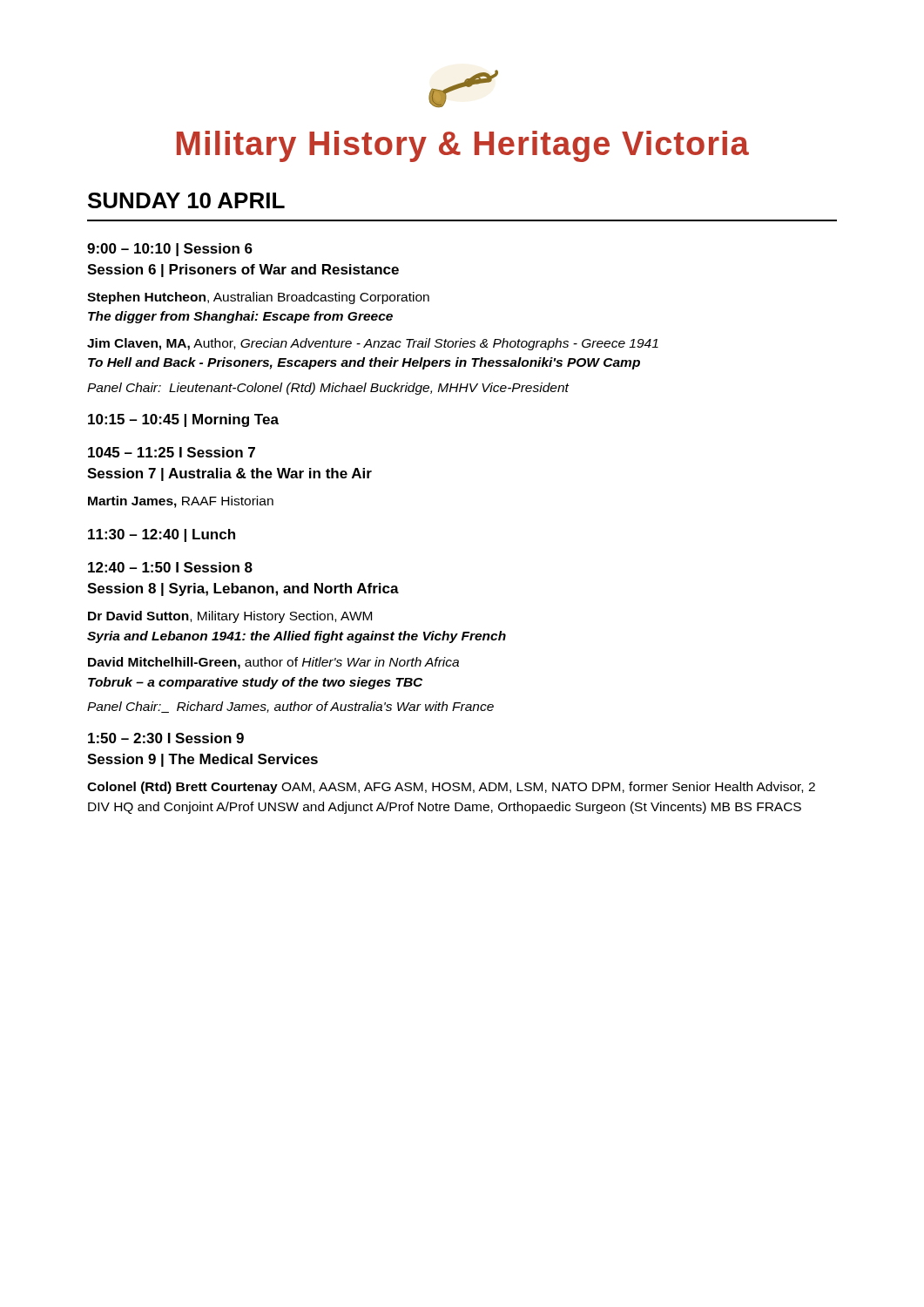Click where it says "1:50 – 2:30 I Session 9"
Viewport: 924px width, 1307px height.
[166, 738]
